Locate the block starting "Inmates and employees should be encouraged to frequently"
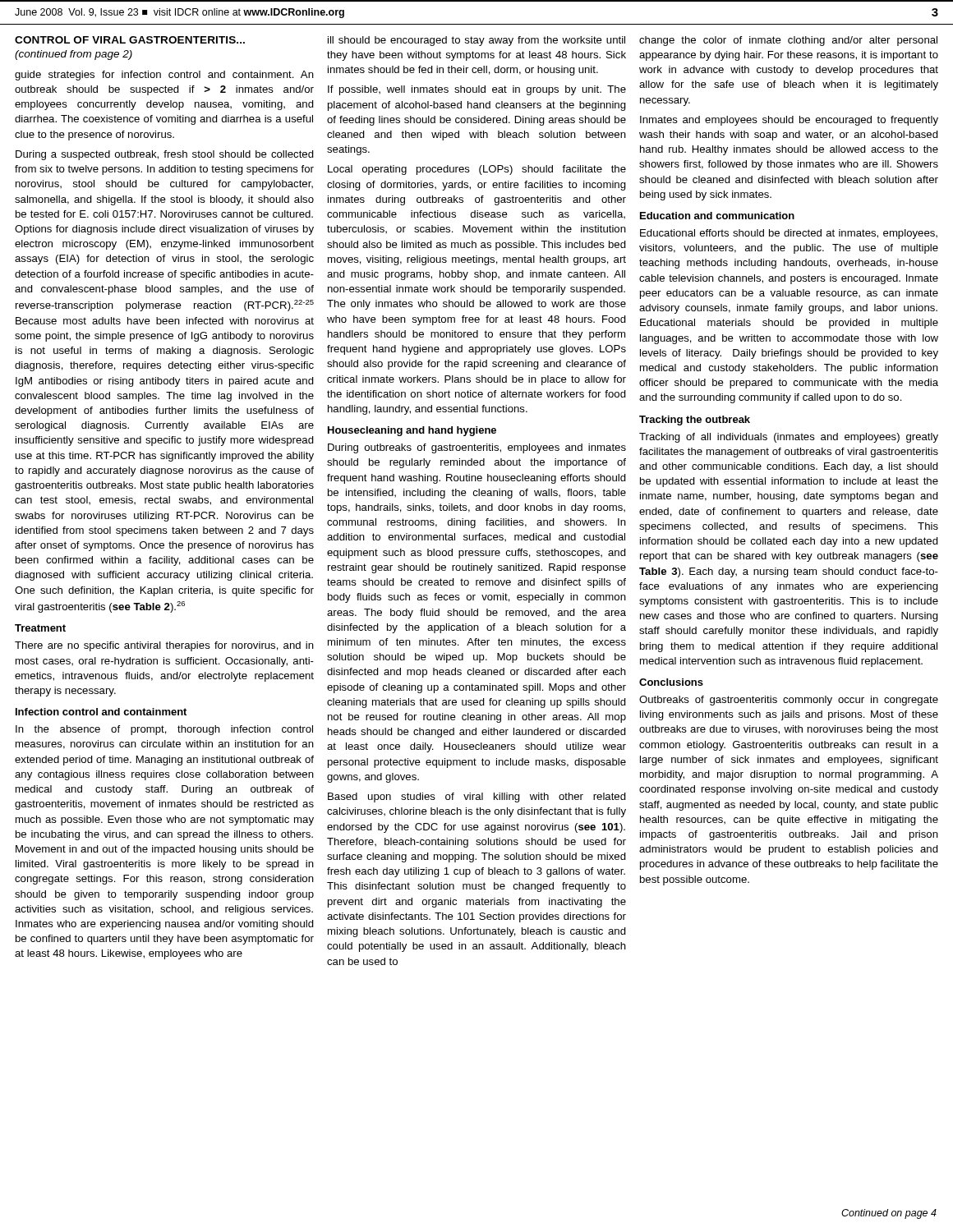953x1232 pixels. pyautogui.click(x=789, y=157)
